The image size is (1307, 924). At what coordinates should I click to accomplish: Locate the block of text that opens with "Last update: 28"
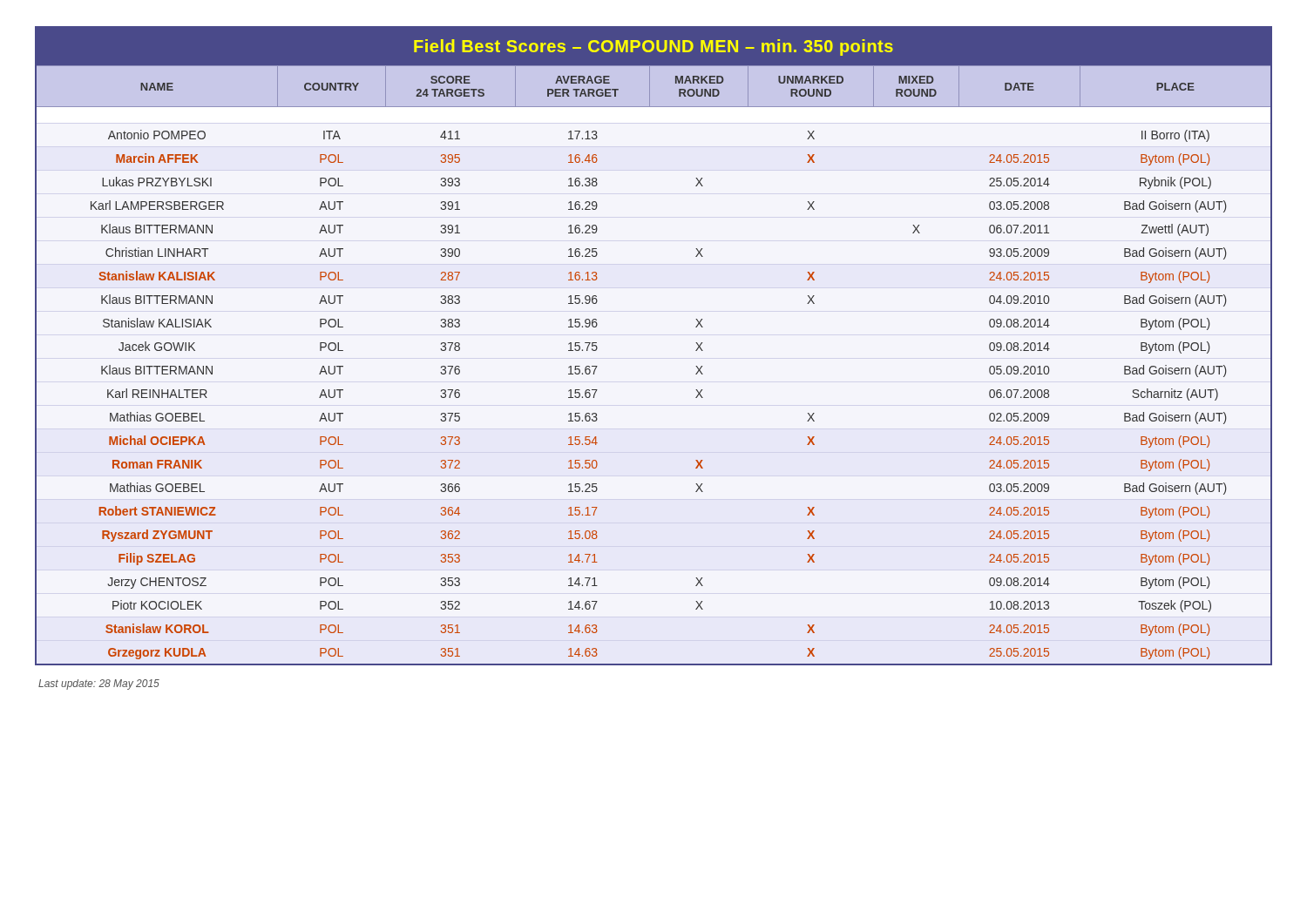[x=99, y=684]
